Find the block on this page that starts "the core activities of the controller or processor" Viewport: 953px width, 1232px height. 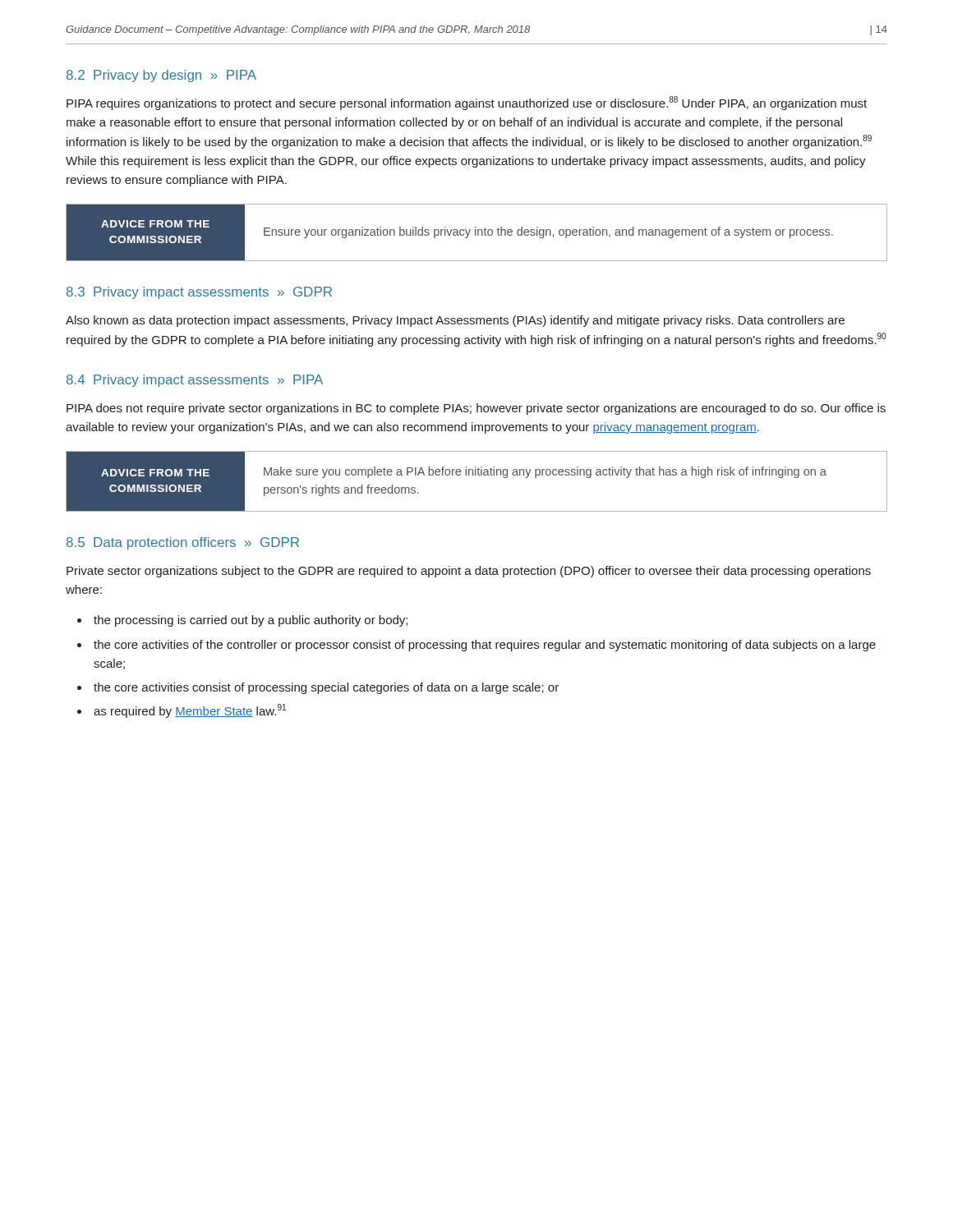[x=485, y=653]
